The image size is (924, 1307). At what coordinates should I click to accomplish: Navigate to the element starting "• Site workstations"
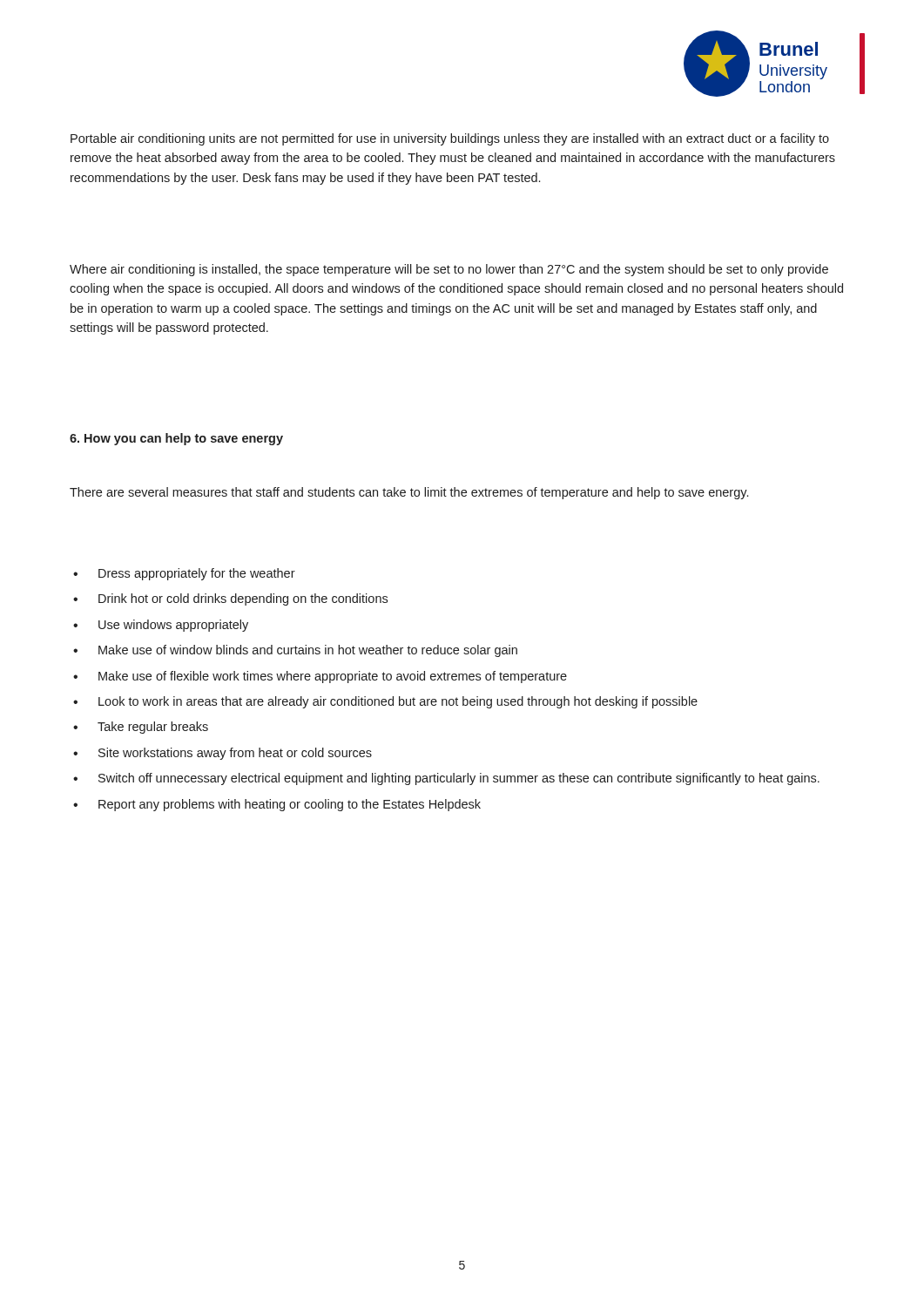point(223,754)
